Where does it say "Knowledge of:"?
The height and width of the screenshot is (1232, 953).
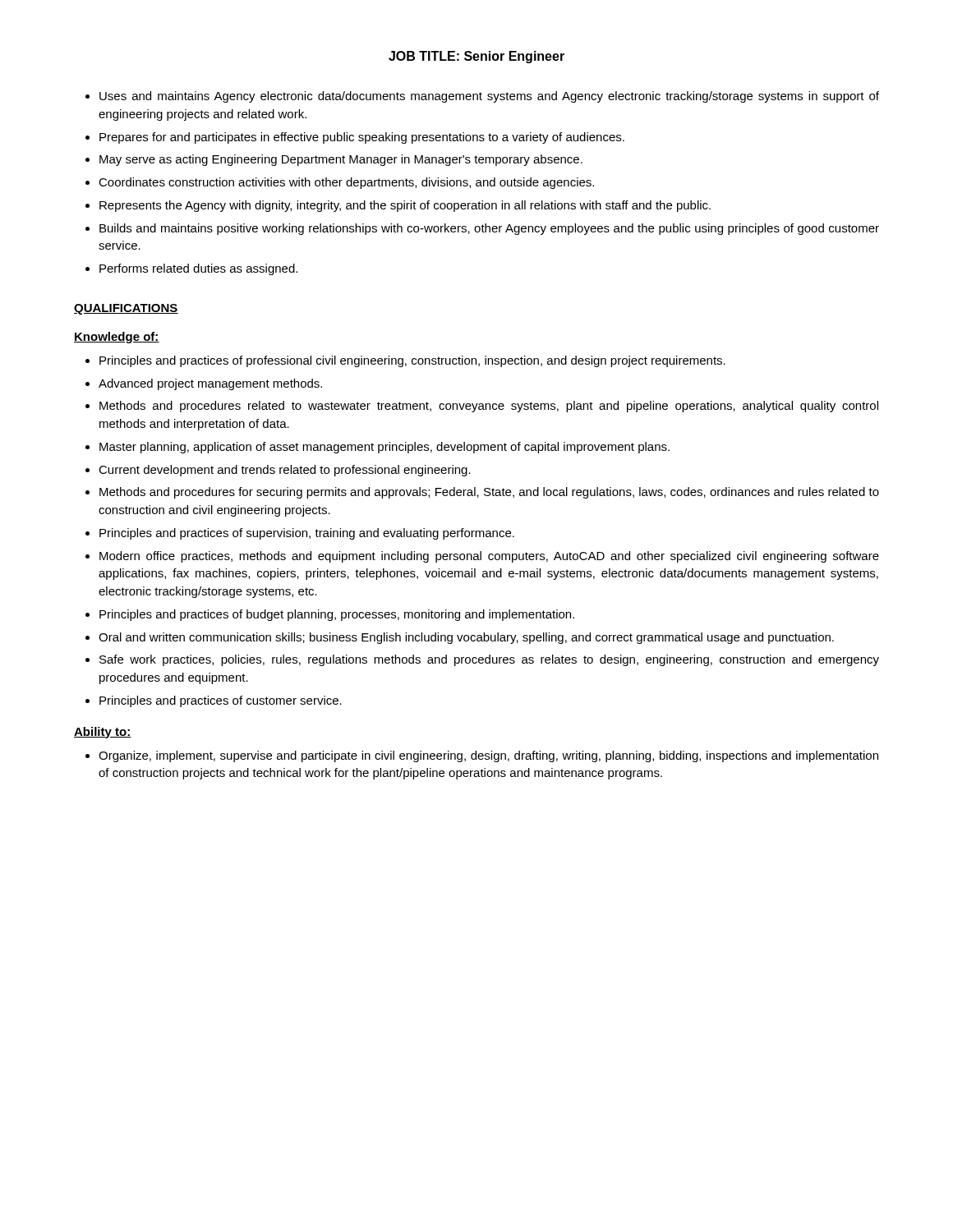click(x=116, y=336)
